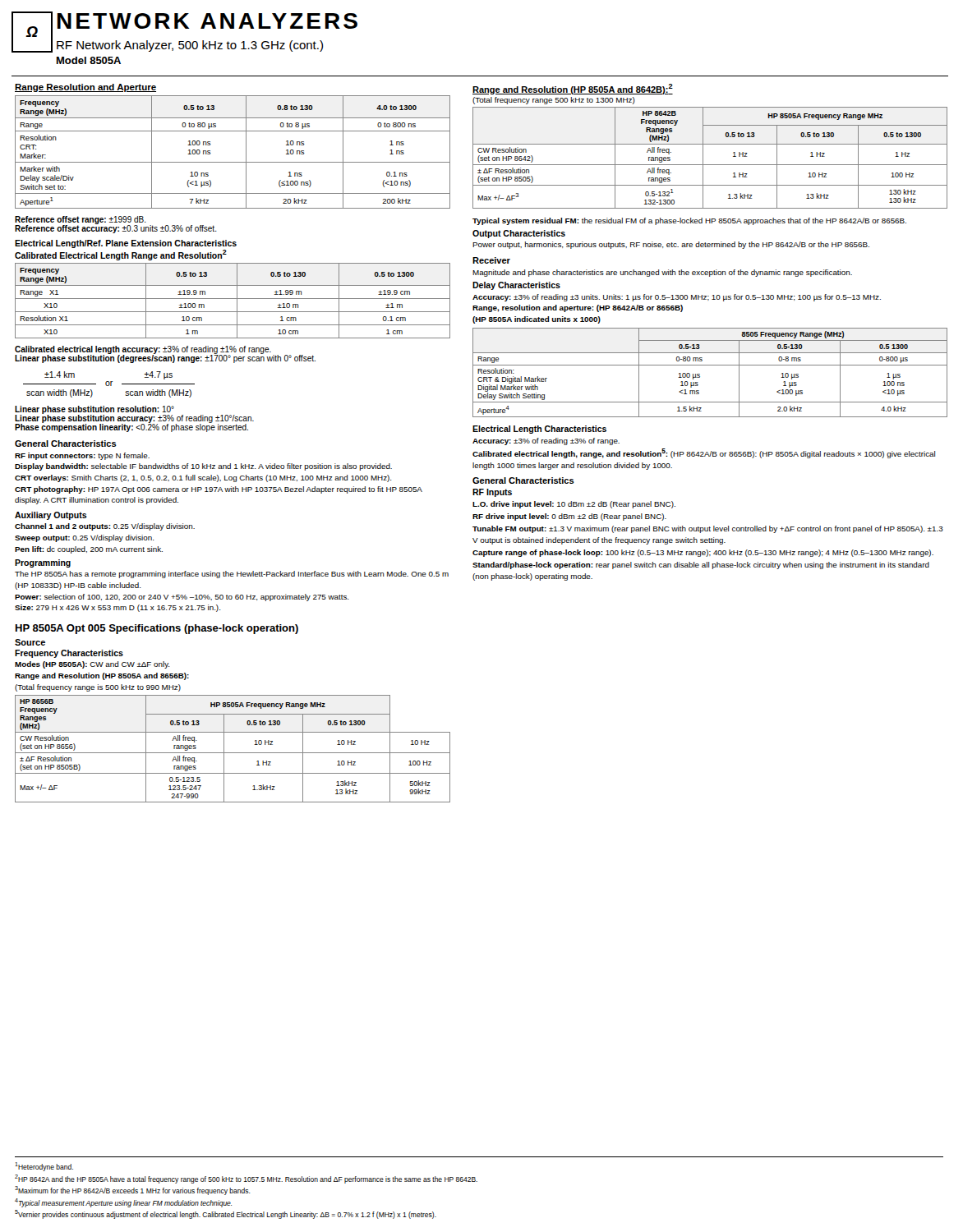Click on the text block with the text "RF input connectors:"
Image resolution: width=963 pixels, height=1232 pixels.
[218, 478]
